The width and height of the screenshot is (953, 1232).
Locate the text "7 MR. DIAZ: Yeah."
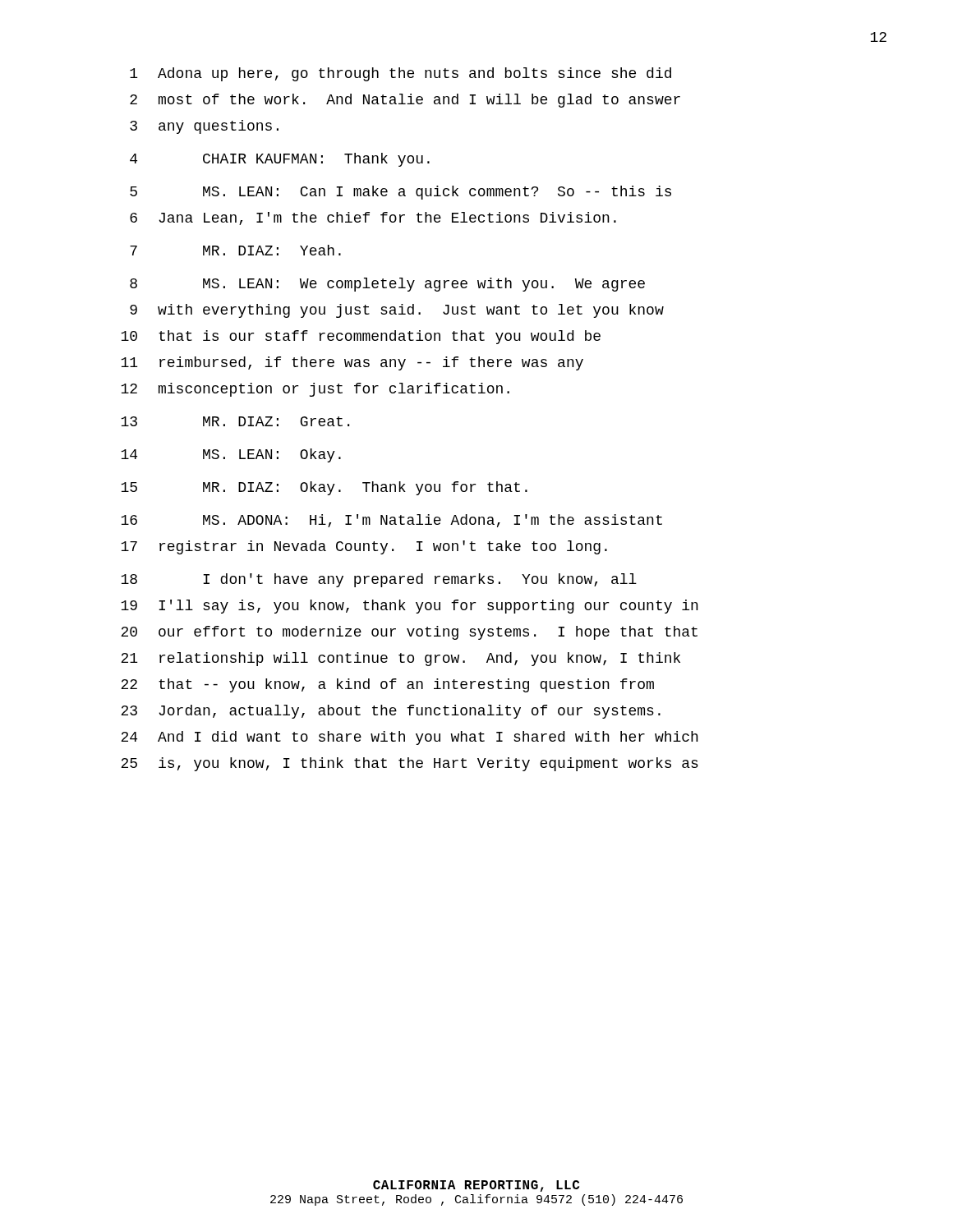pyautogui.click(x=235, y=250)
